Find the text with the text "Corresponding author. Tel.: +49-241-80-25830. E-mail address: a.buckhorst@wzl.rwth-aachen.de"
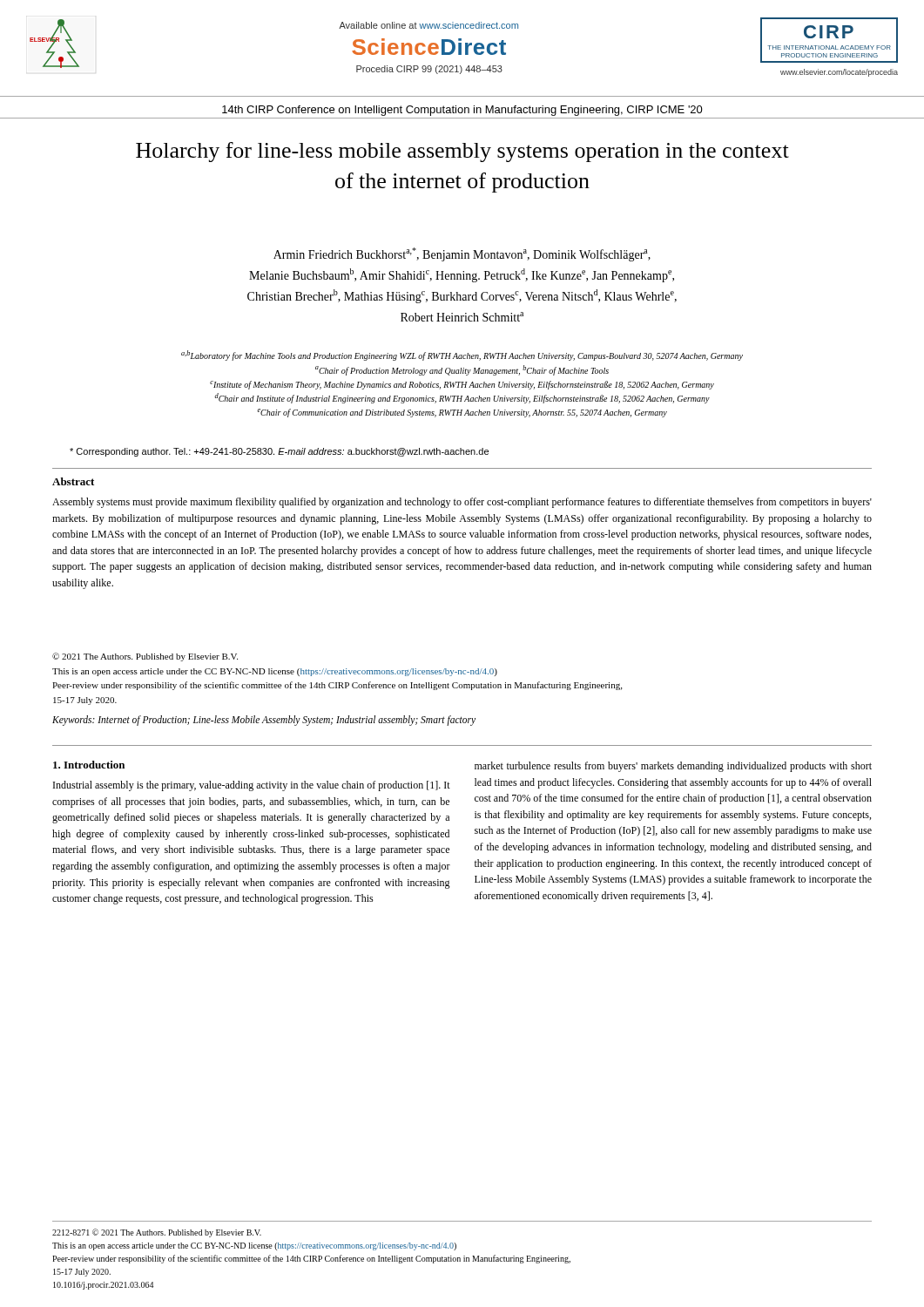 [279, 451]
